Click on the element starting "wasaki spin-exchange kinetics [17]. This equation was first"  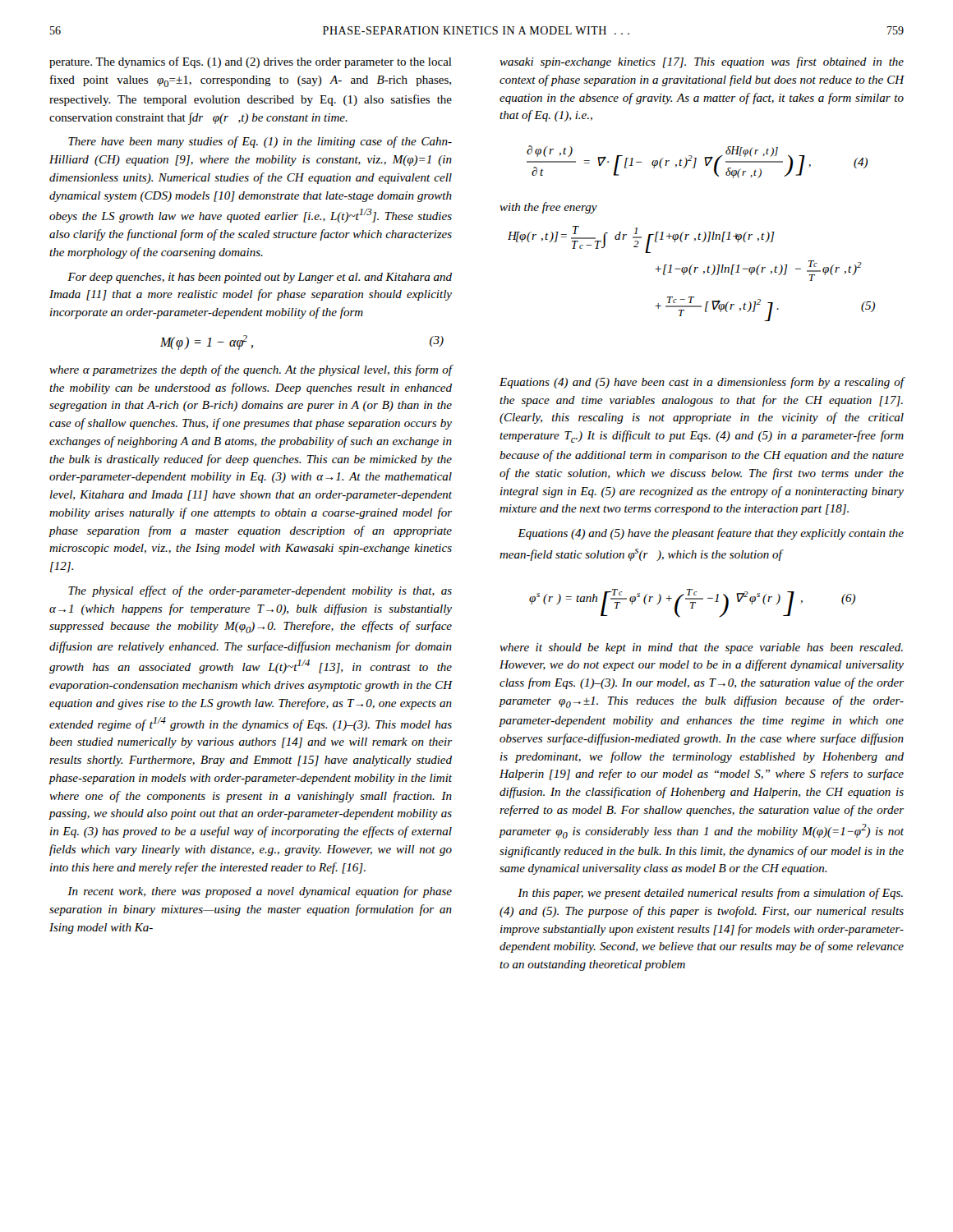pyautogui.click(x=702, y=89)
